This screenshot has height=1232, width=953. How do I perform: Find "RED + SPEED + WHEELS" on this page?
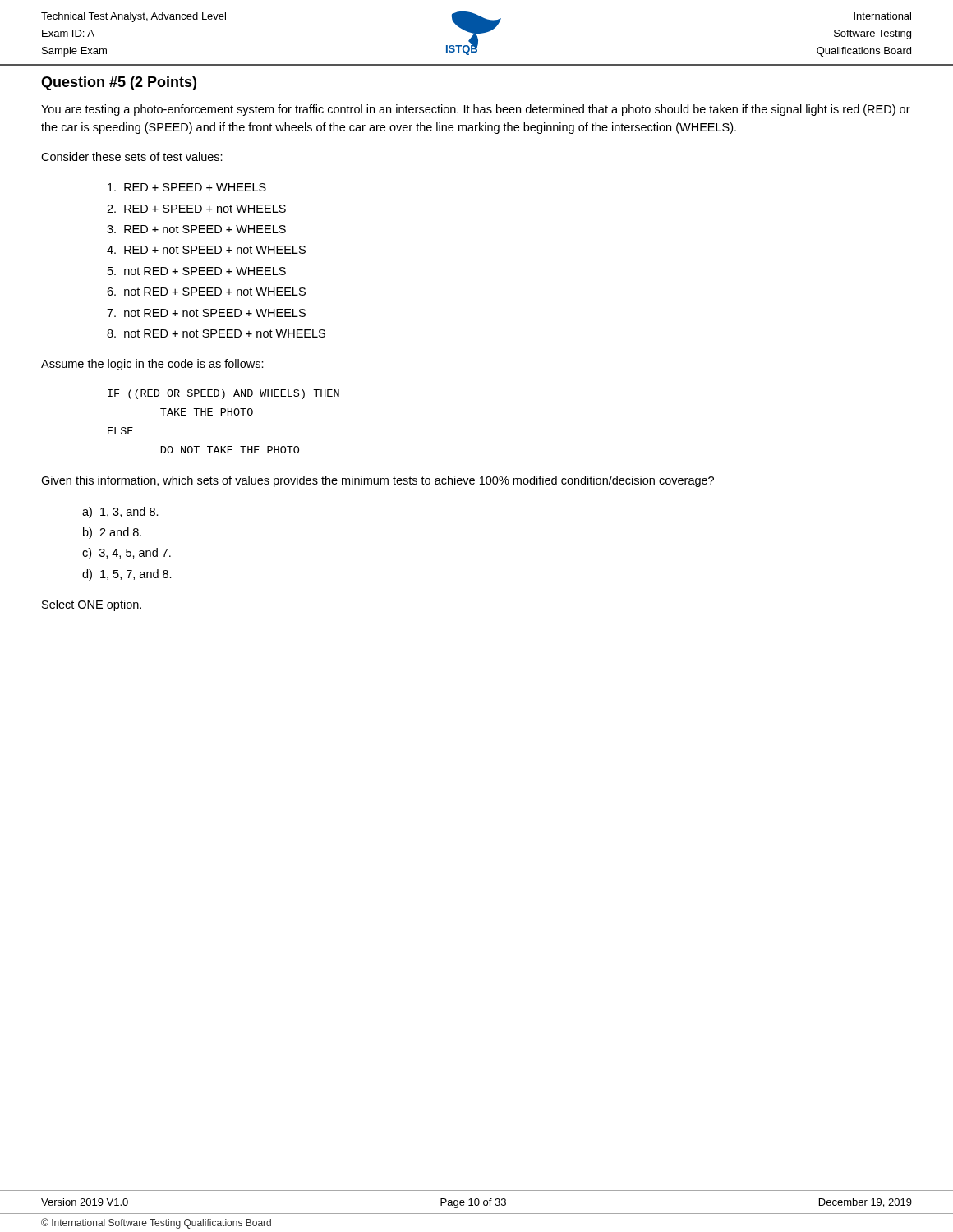[187, 187]
